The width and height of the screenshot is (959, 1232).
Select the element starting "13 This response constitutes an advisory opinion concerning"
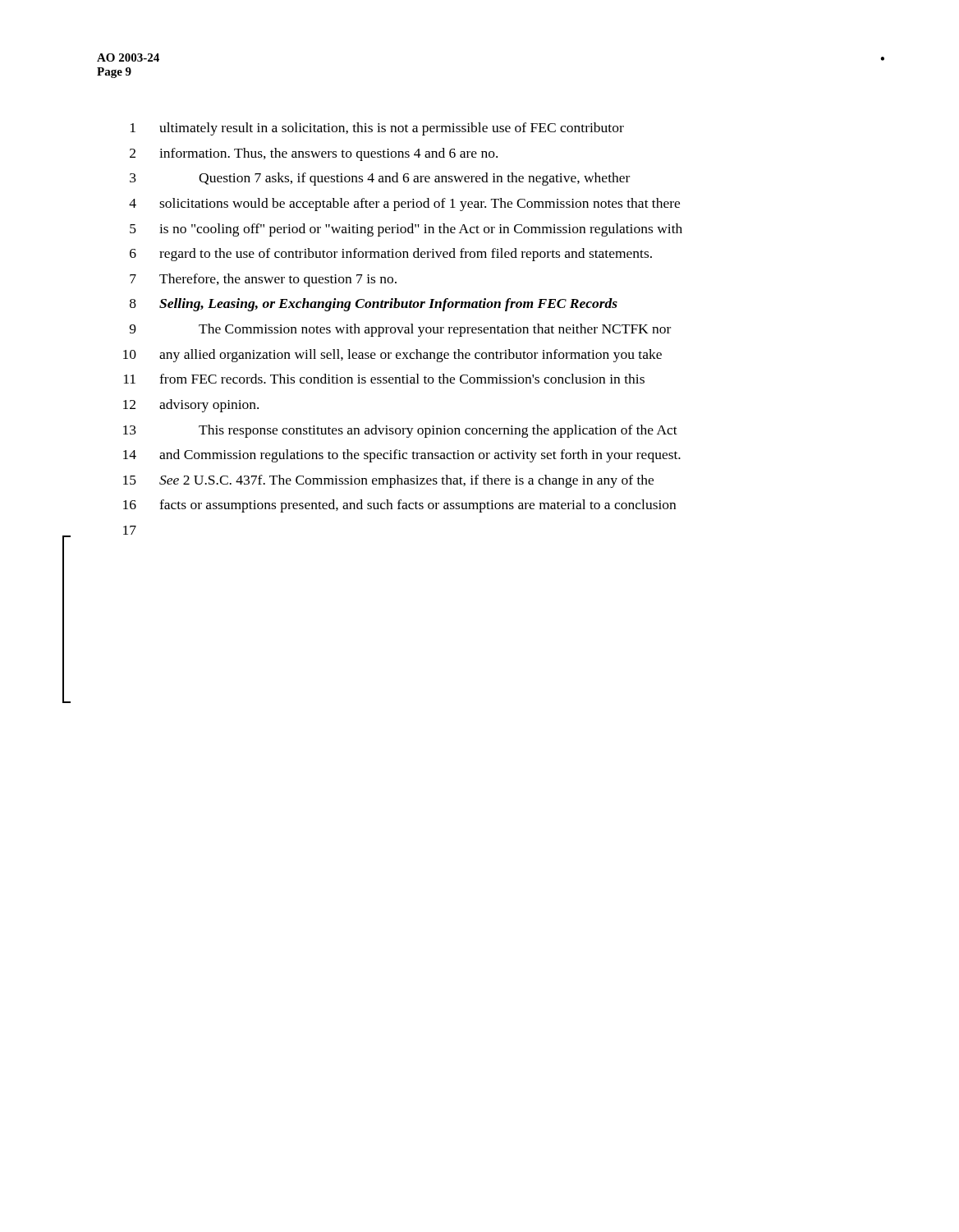pos(487,429)
